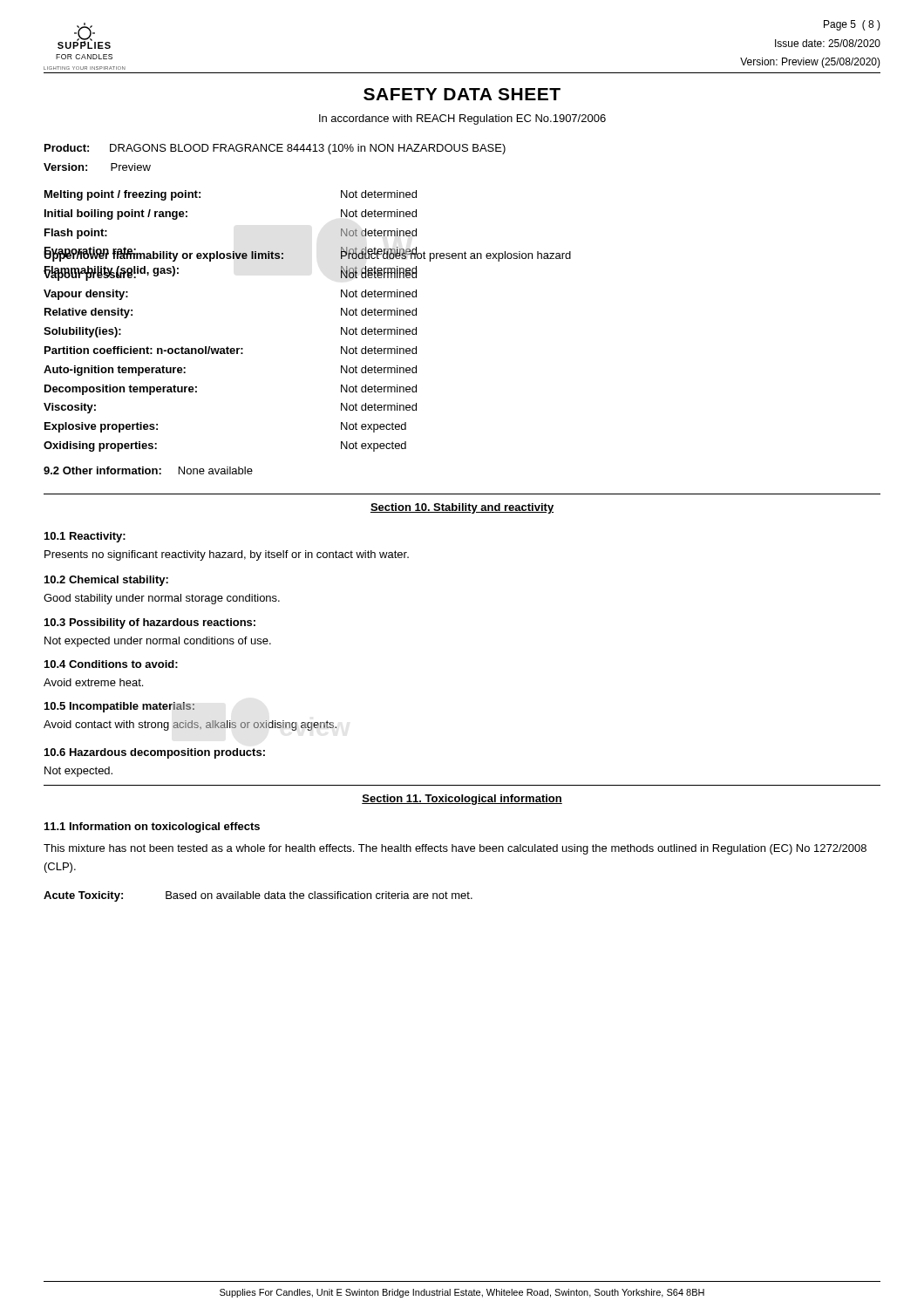Screen dimensions: 1308x924
Task: Click on the text block with the text "1 Reactivity: Presents no significant reactivity hazard, by"
Action: (x=85, y=537)
